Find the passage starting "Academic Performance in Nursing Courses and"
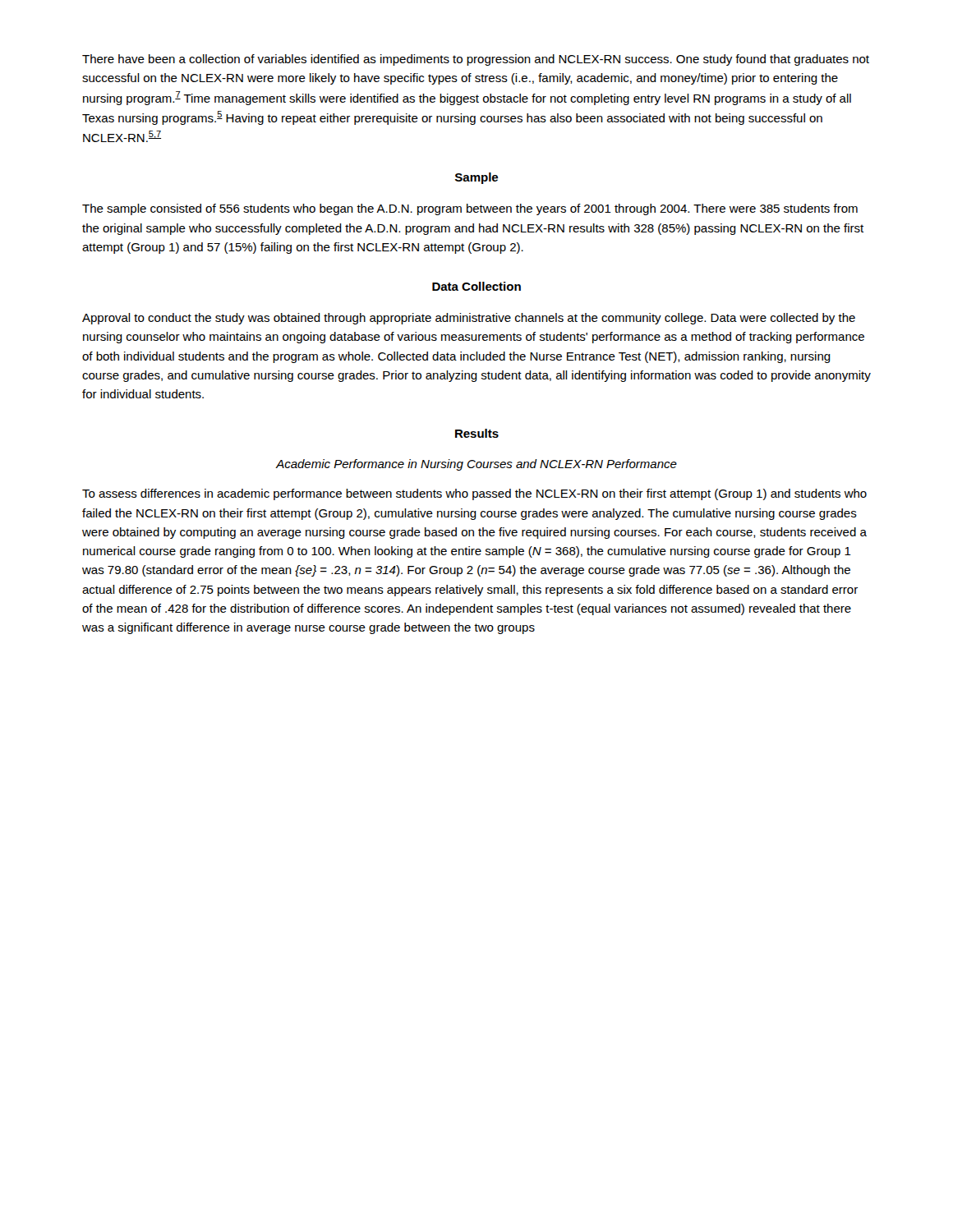This screenshot has width=953, height=1232. click(x=476, y=464)
